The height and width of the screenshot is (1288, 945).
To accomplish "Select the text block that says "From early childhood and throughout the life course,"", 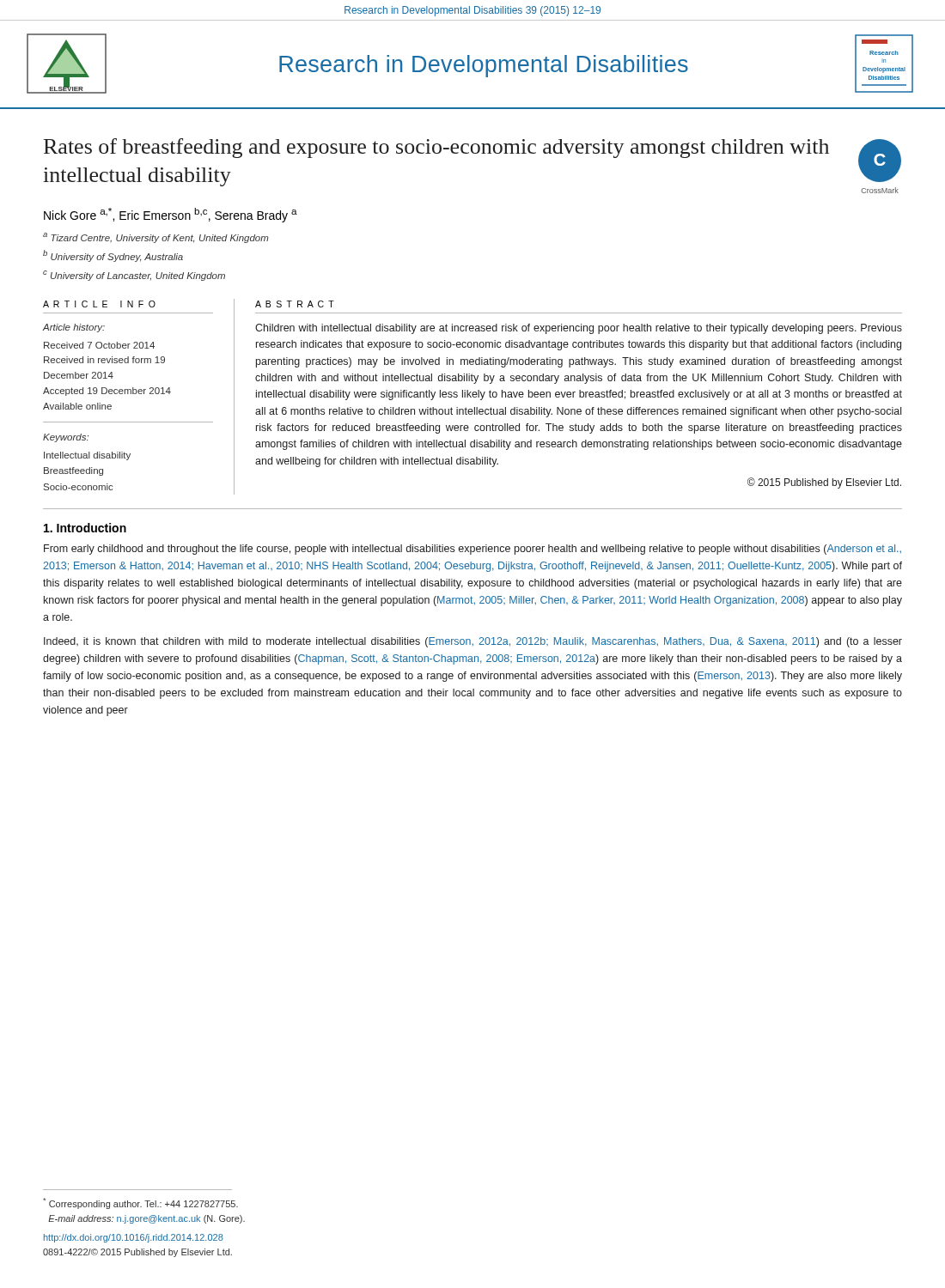I will click(x=473, y=630).
